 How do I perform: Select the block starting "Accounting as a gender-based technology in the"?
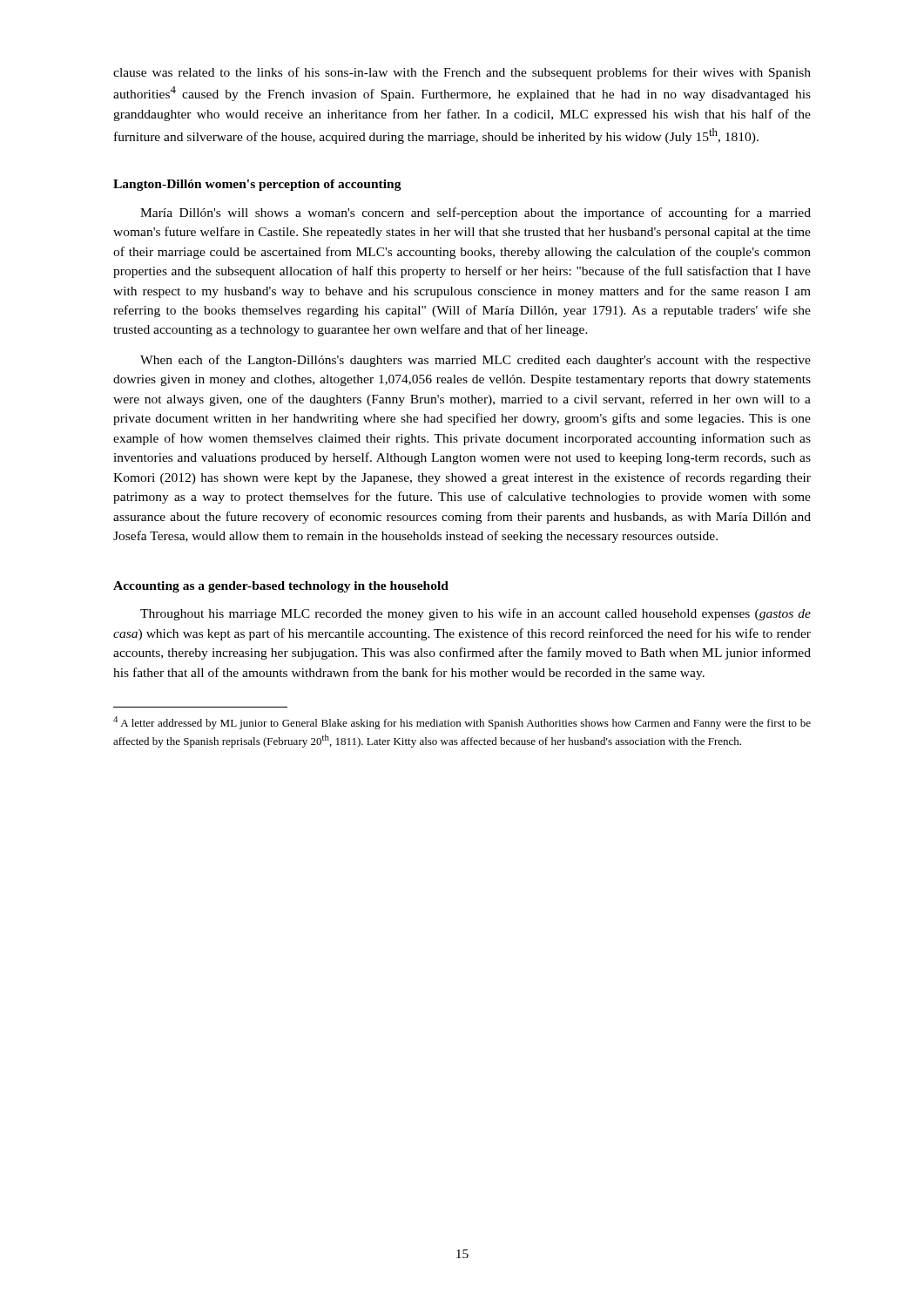[281, 585]
